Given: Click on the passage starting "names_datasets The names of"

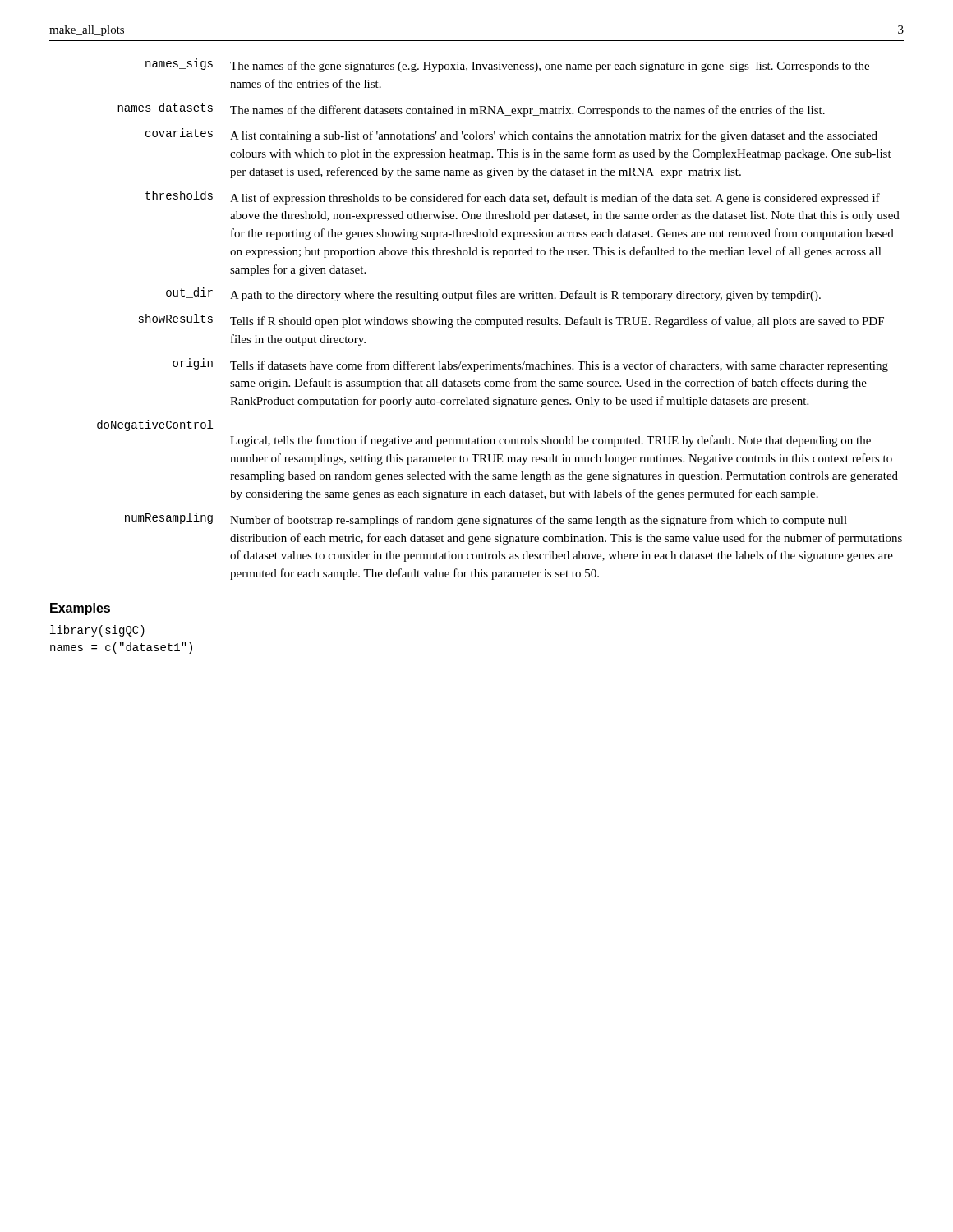Looking at the screenshot, I should pyautogui.click(x=476, y=110).
